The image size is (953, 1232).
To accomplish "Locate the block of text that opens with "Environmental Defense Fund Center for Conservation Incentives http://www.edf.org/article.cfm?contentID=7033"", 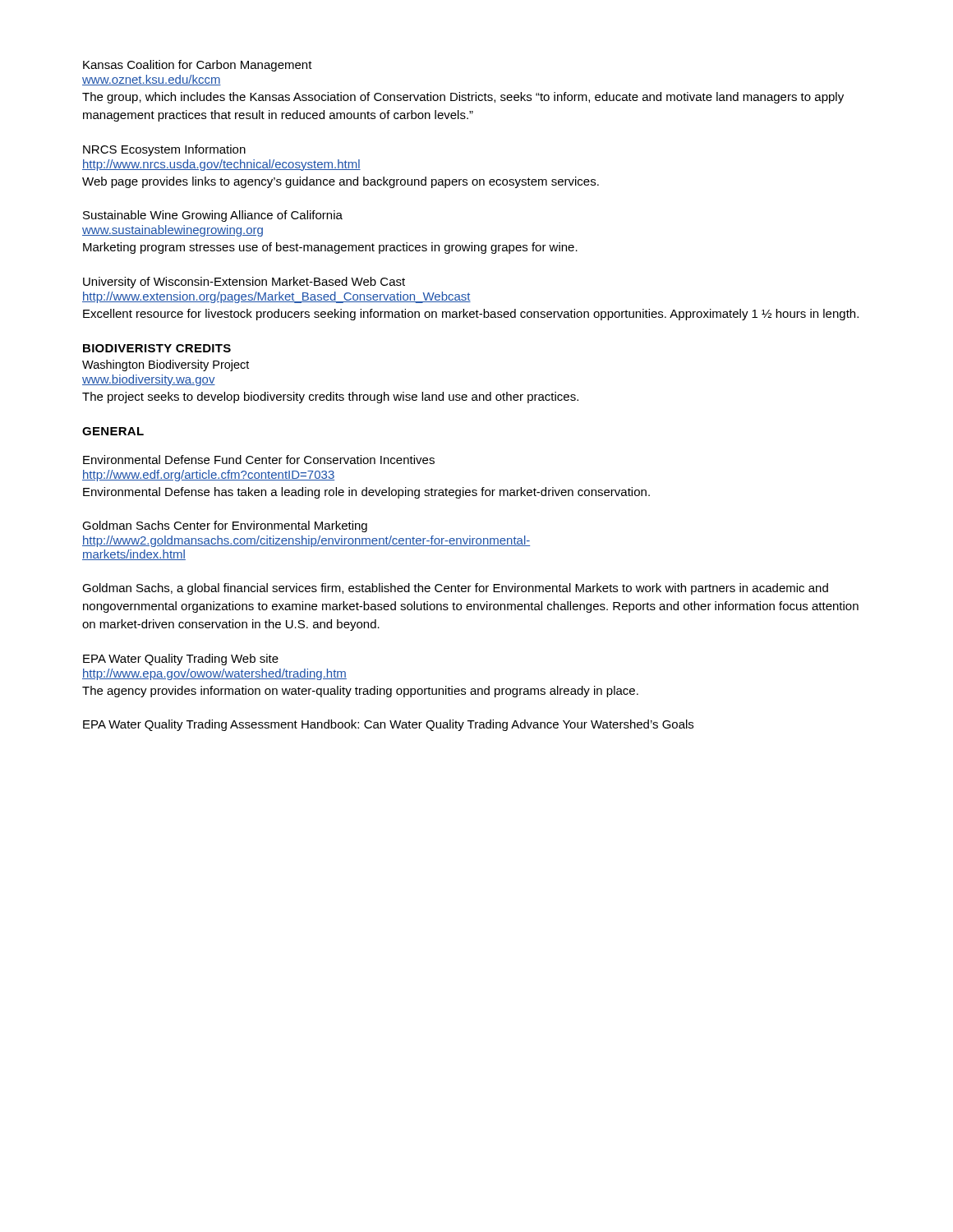I will pos(259,460).
